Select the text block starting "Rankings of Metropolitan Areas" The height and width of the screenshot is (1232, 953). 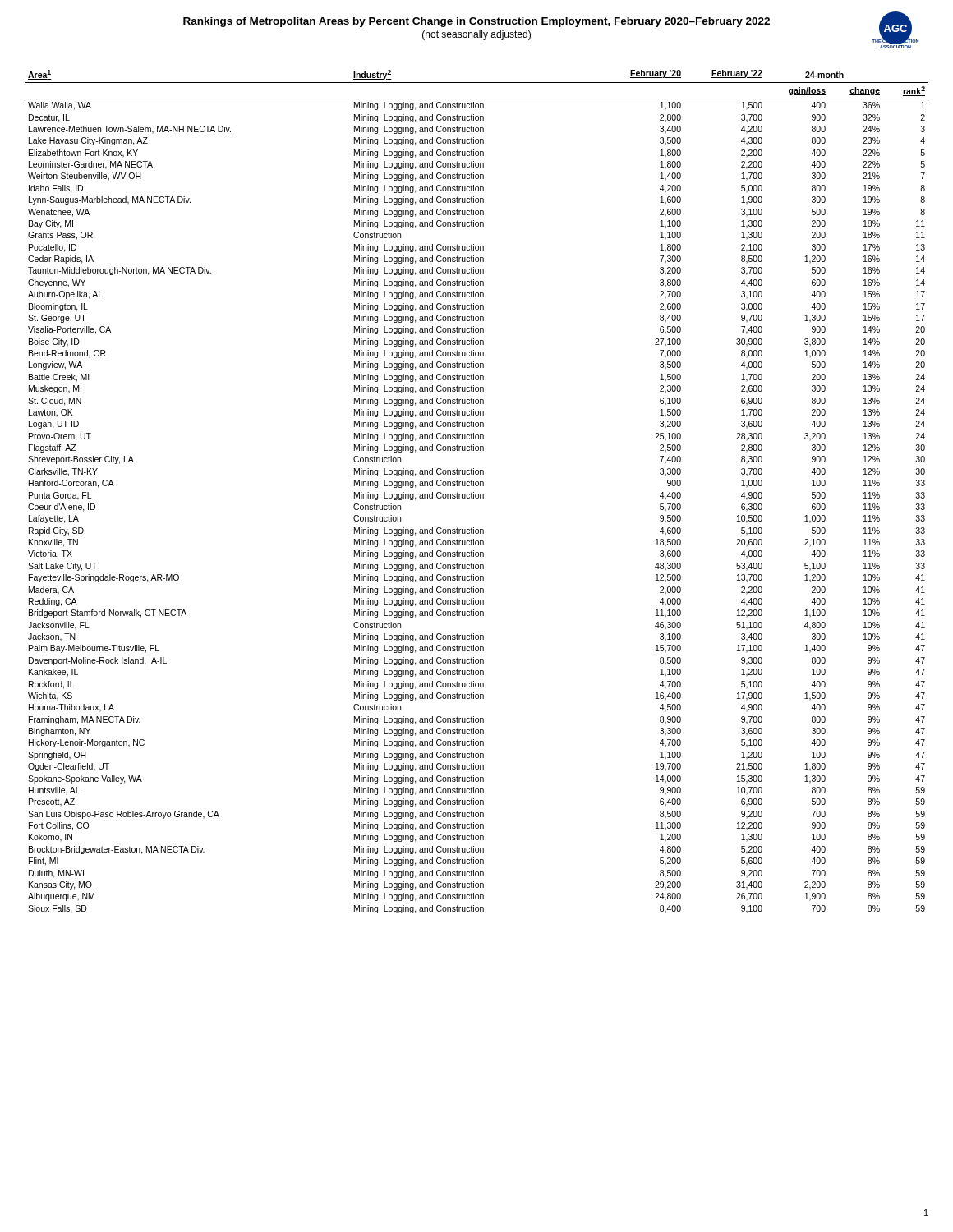click(476, 21)
